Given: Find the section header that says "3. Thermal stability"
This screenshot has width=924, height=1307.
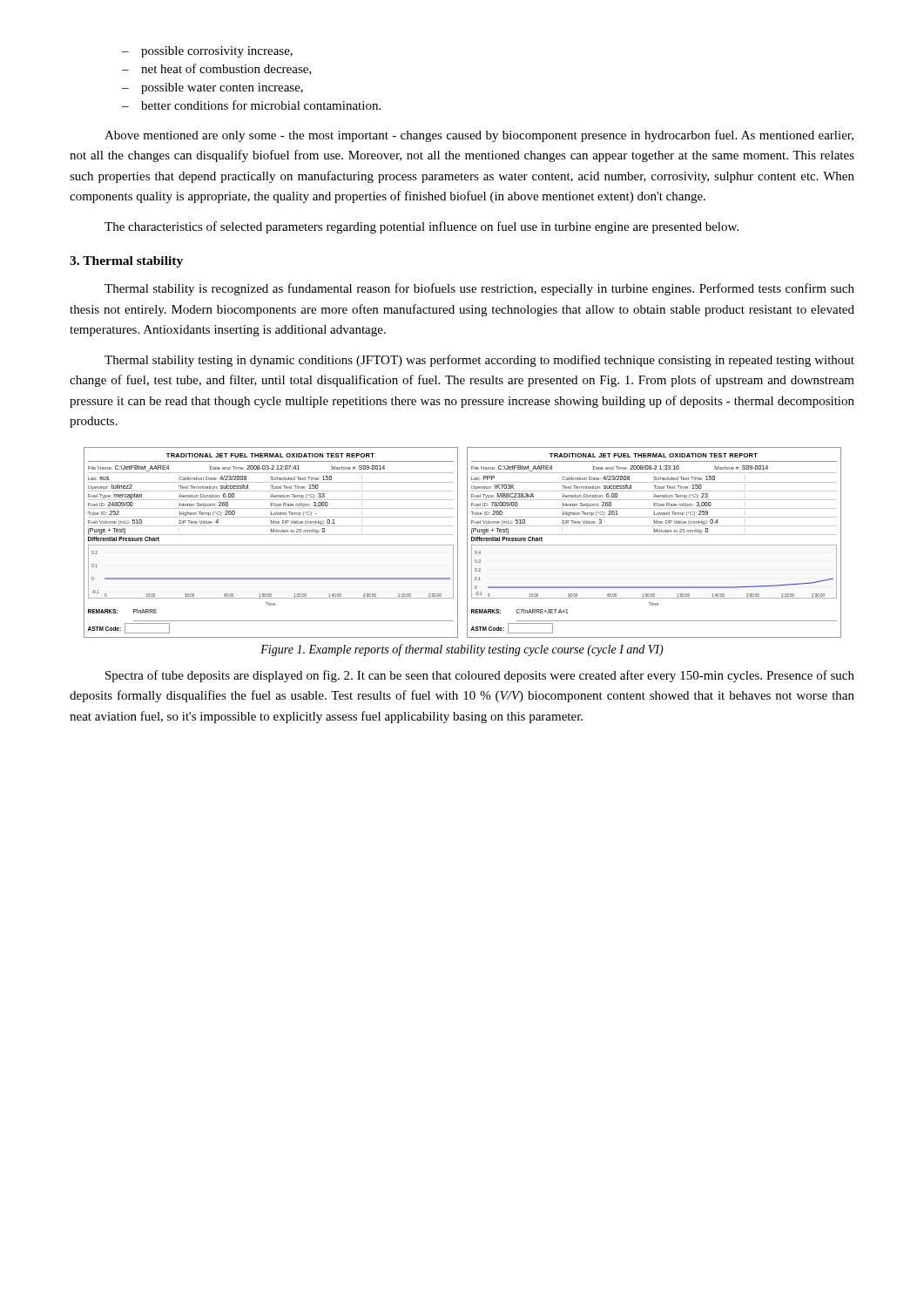Looking at the screenshot, I should click(126, 260).
